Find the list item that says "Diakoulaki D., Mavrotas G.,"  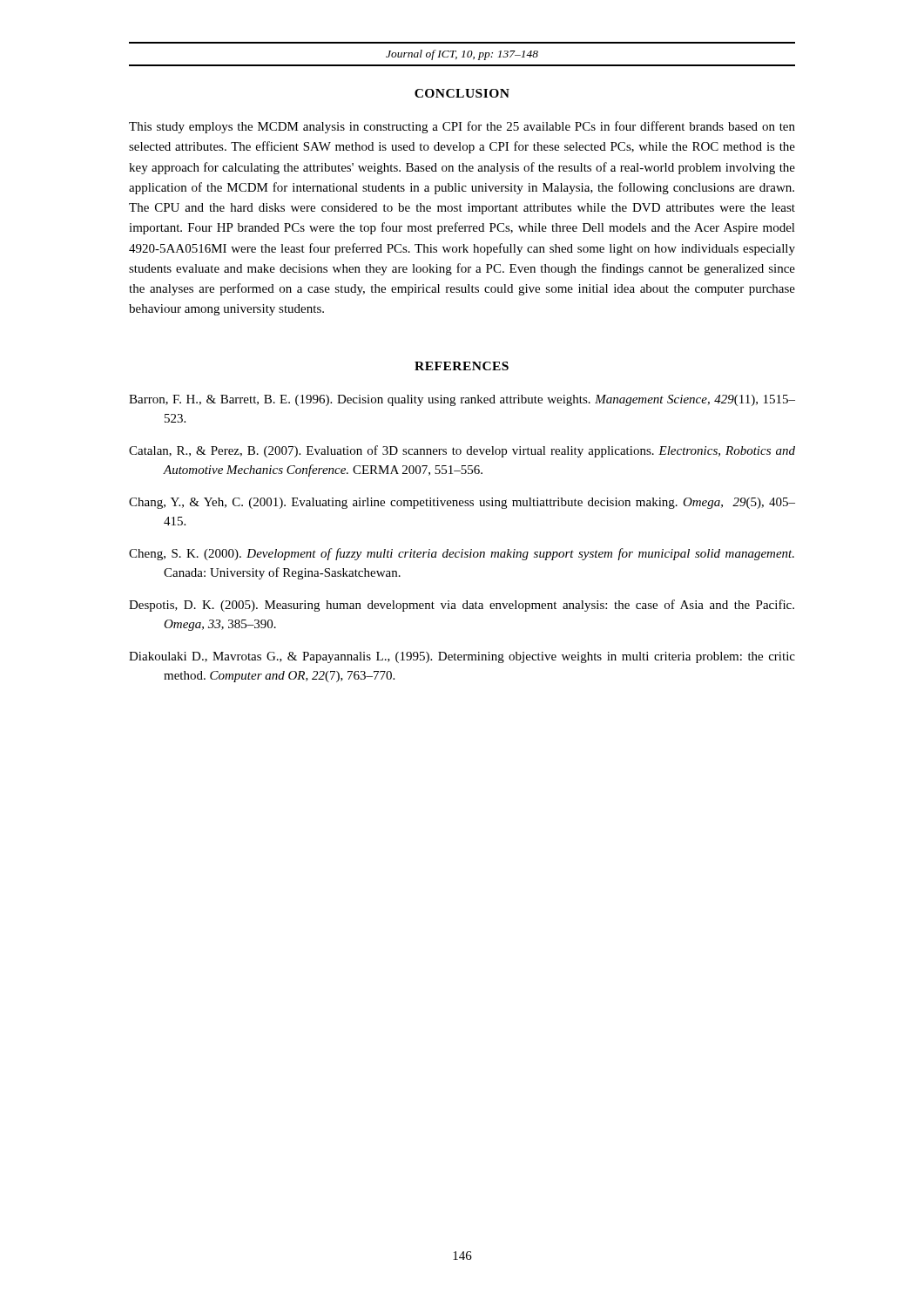click(x=462, y=665)
